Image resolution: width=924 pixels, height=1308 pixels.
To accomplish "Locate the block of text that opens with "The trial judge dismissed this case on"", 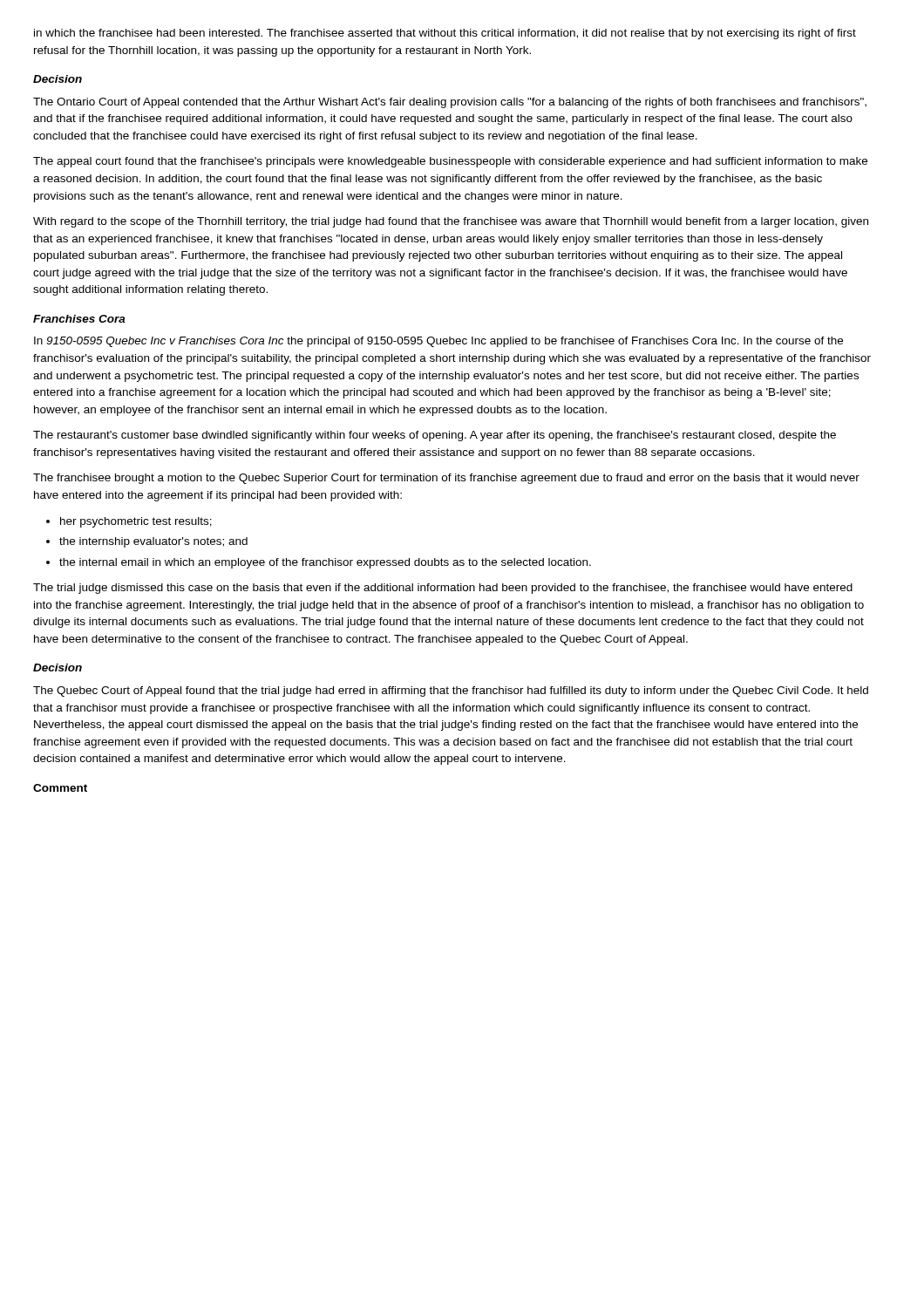I will [452, 613].
